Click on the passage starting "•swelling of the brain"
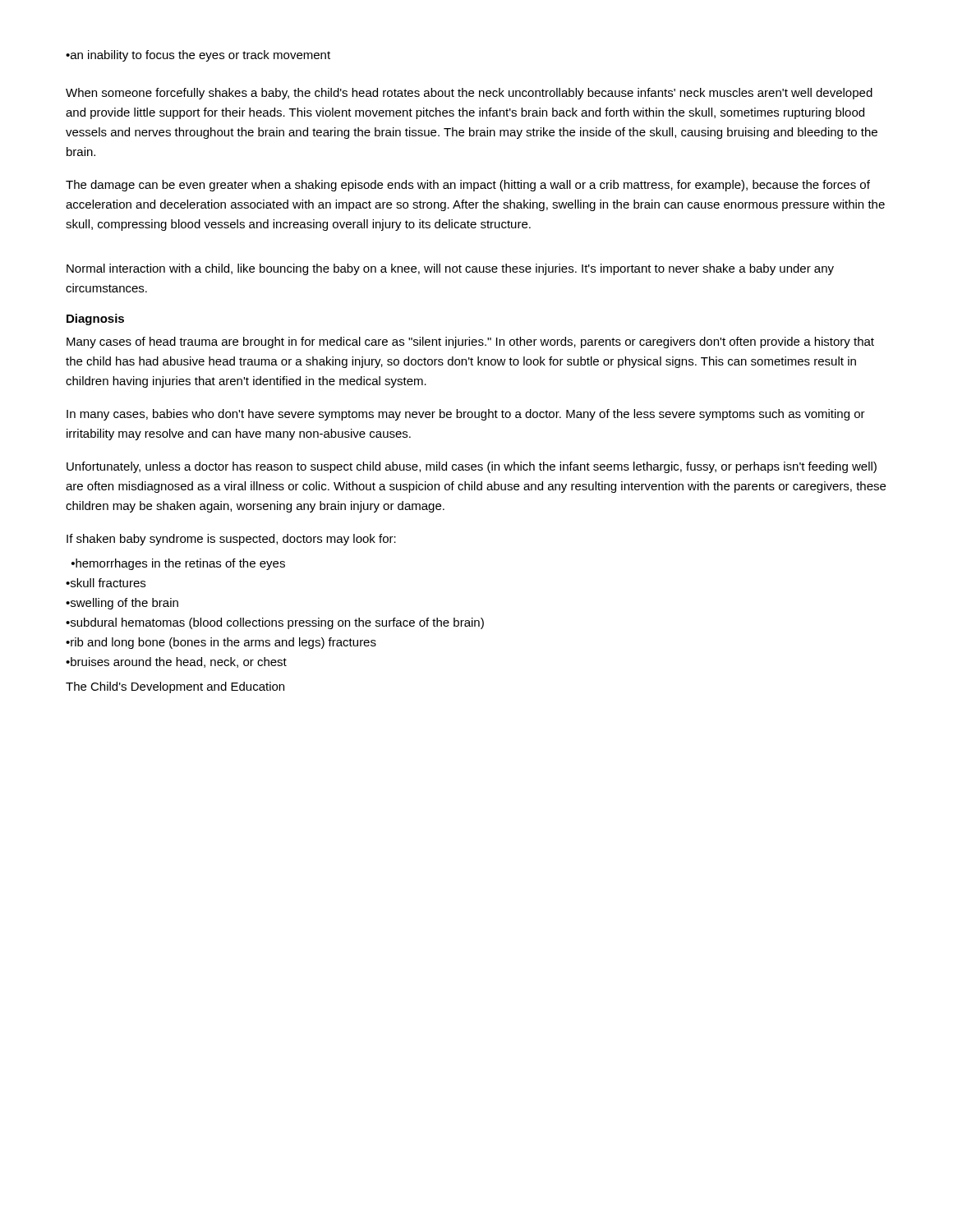This screenshot has height=1232, width=953. tap(122, 602)
